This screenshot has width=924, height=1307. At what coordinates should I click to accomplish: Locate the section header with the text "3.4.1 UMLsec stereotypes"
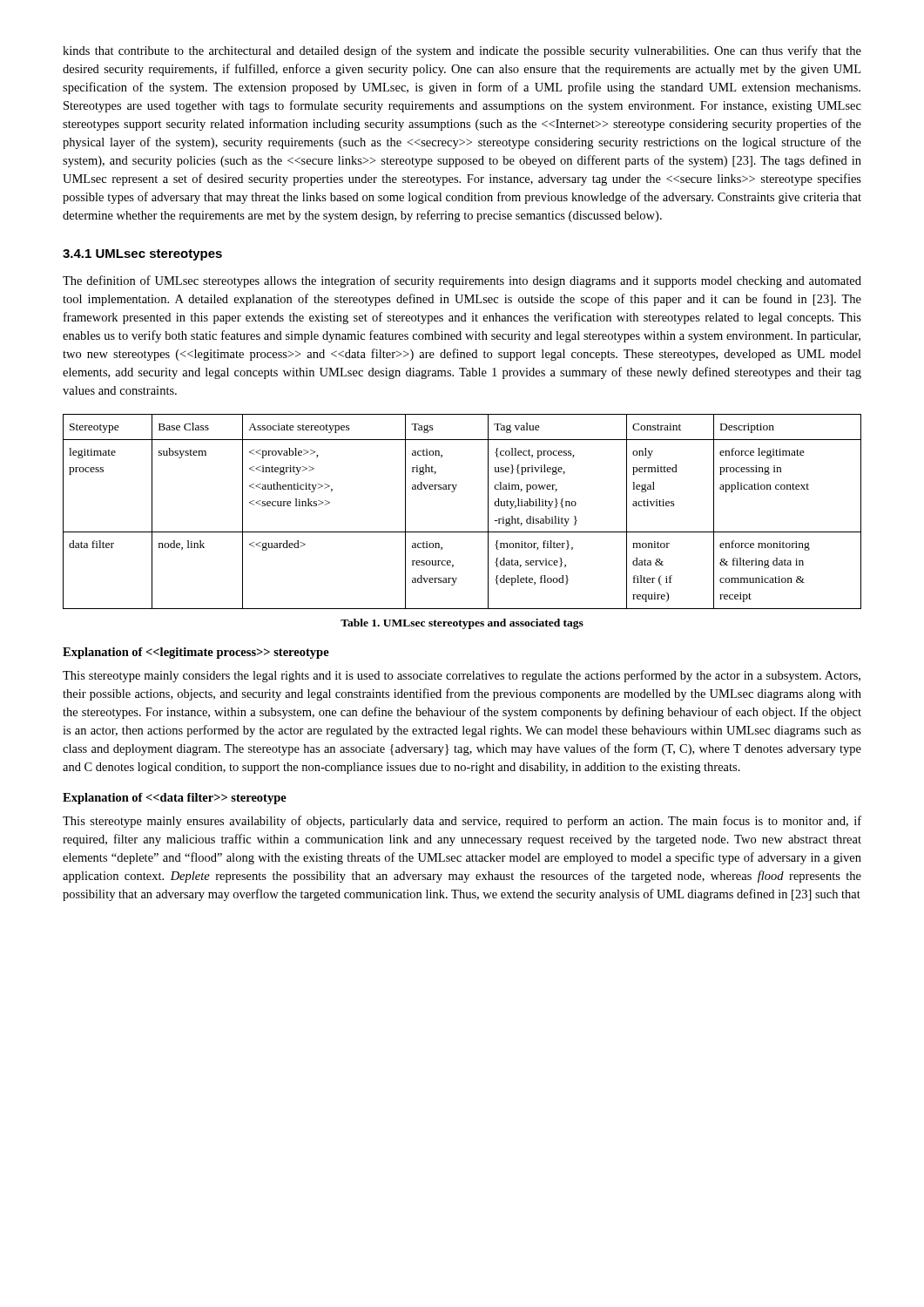(143, 253)
